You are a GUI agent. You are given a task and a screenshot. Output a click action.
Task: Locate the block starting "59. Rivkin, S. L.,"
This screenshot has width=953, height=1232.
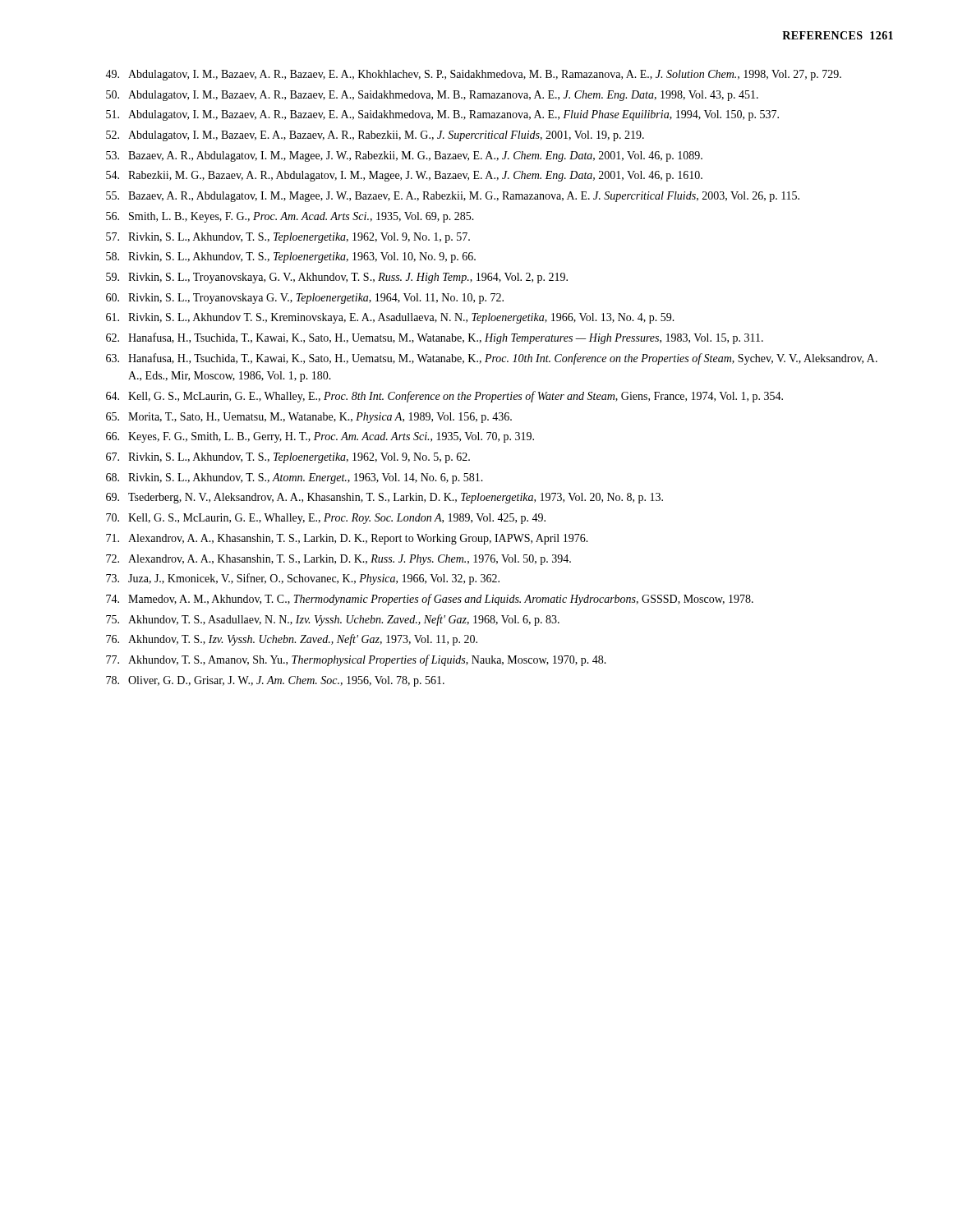pyautogui.click(x=488, y=277)
